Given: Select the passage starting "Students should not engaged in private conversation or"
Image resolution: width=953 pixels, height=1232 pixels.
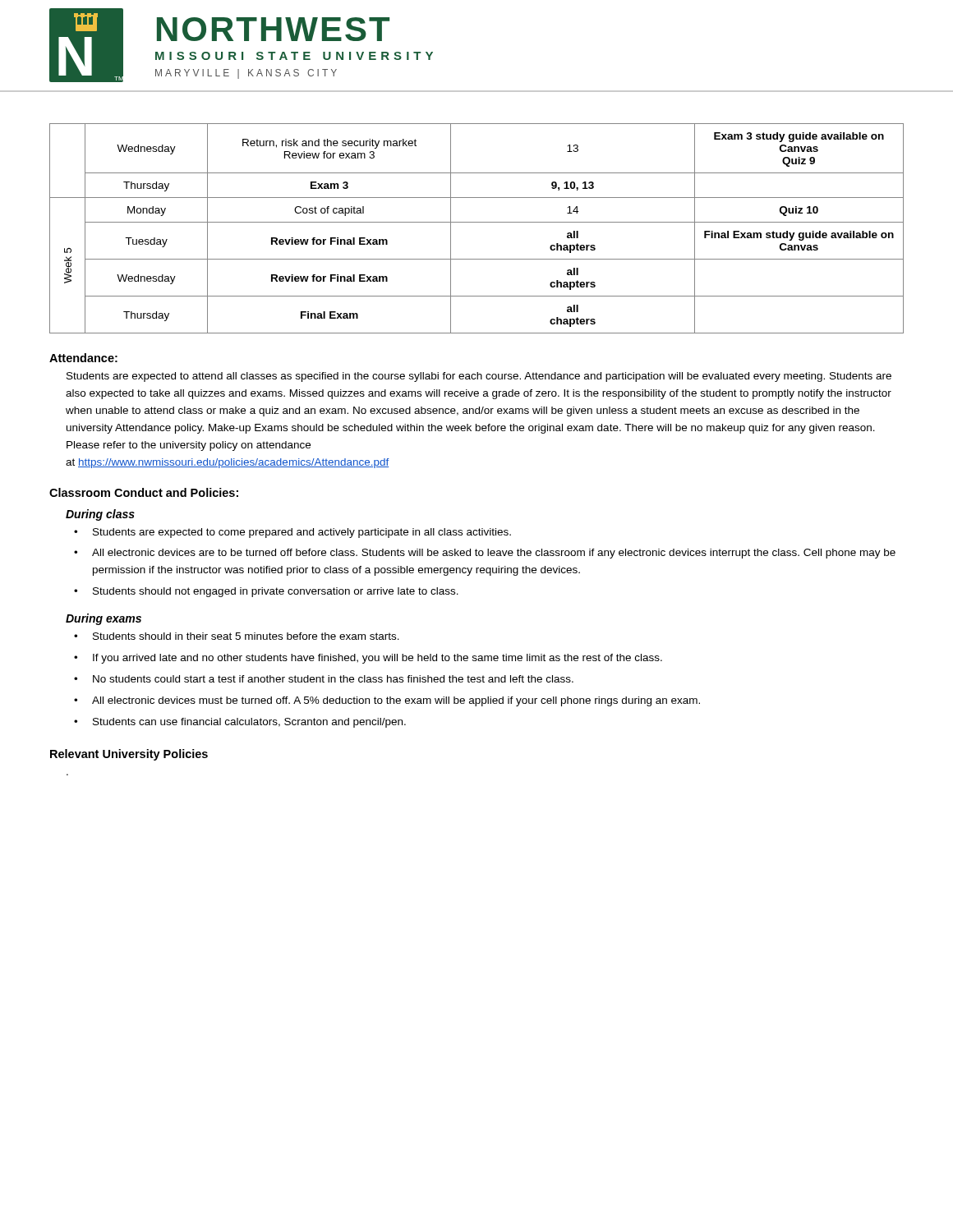Looking at the screenshot, I should click(x=275, y=591).
